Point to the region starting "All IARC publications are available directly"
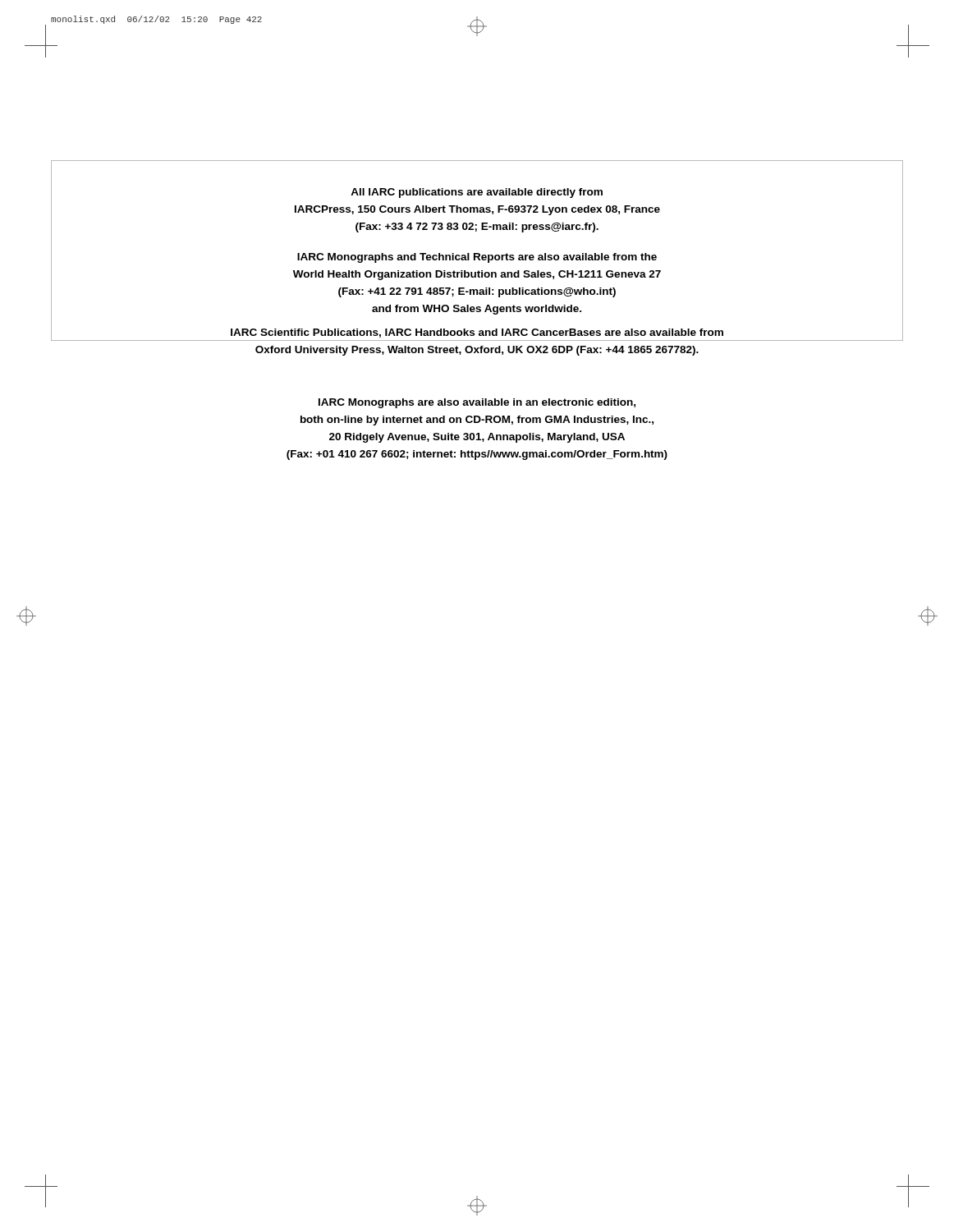Screen dimensions: 1232x954 477,209
